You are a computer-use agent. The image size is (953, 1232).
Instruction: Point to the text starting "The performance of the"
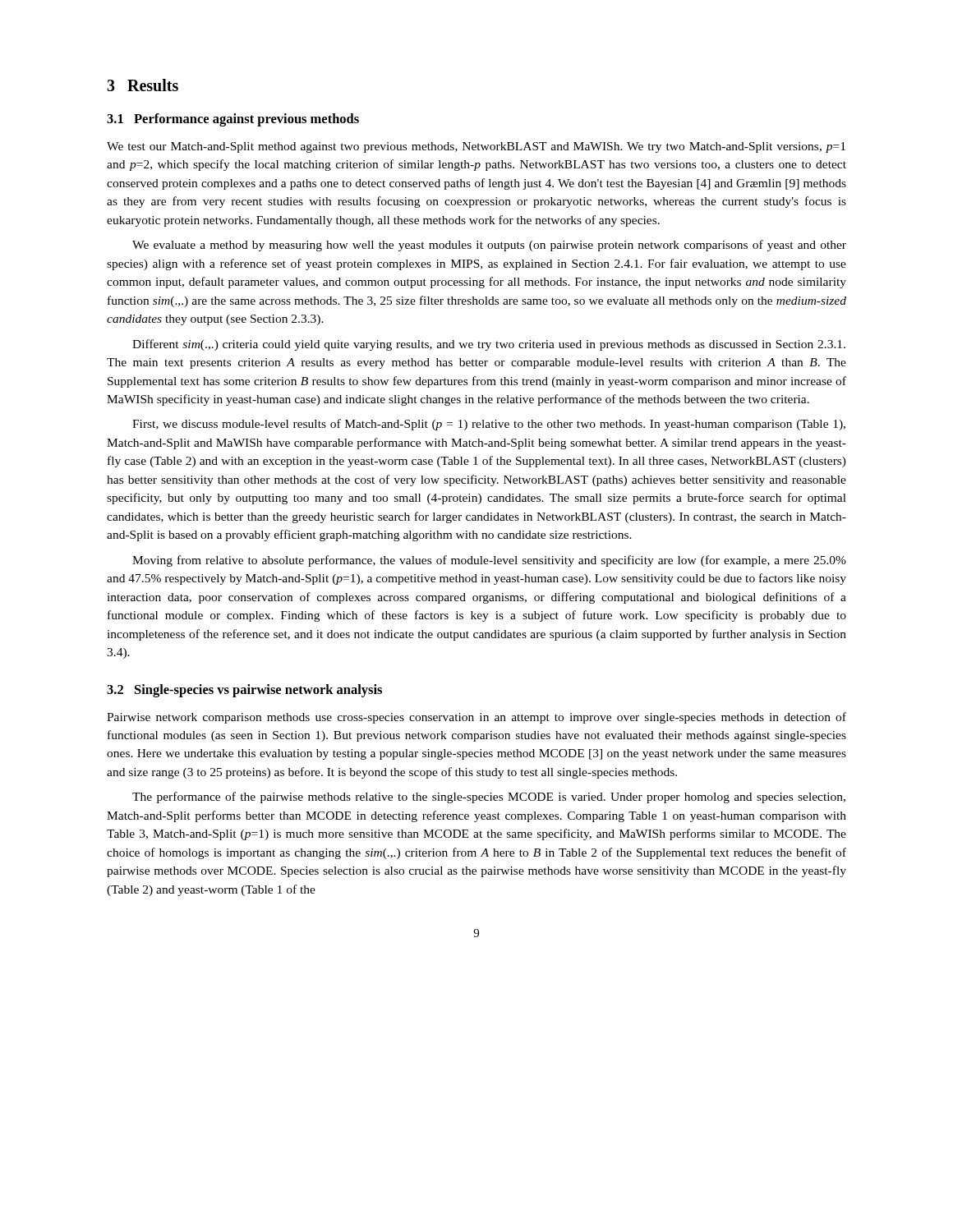pos(476,843)
